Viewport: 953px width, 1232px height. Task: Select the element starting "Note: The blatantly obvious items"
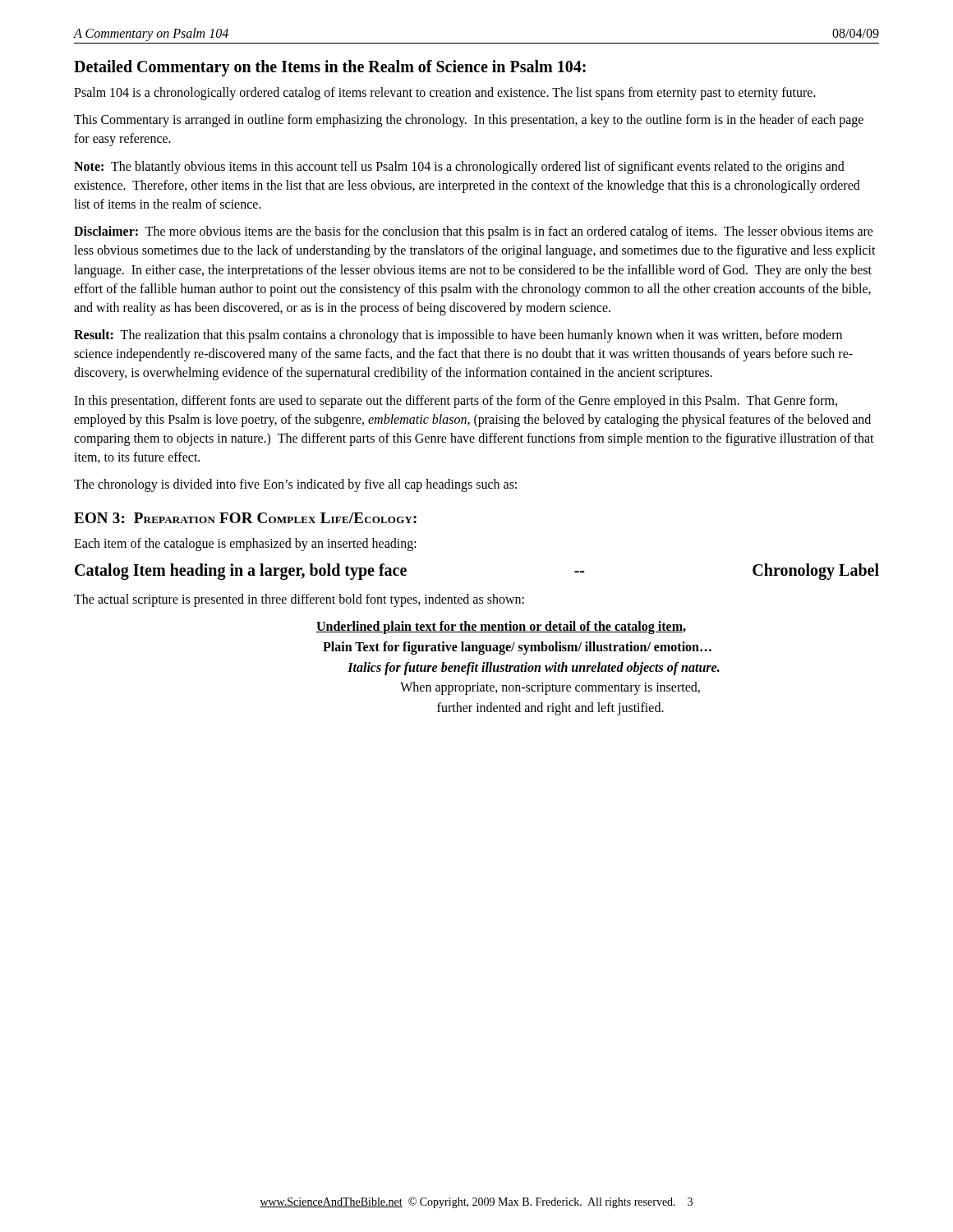[x=467, y=185]
